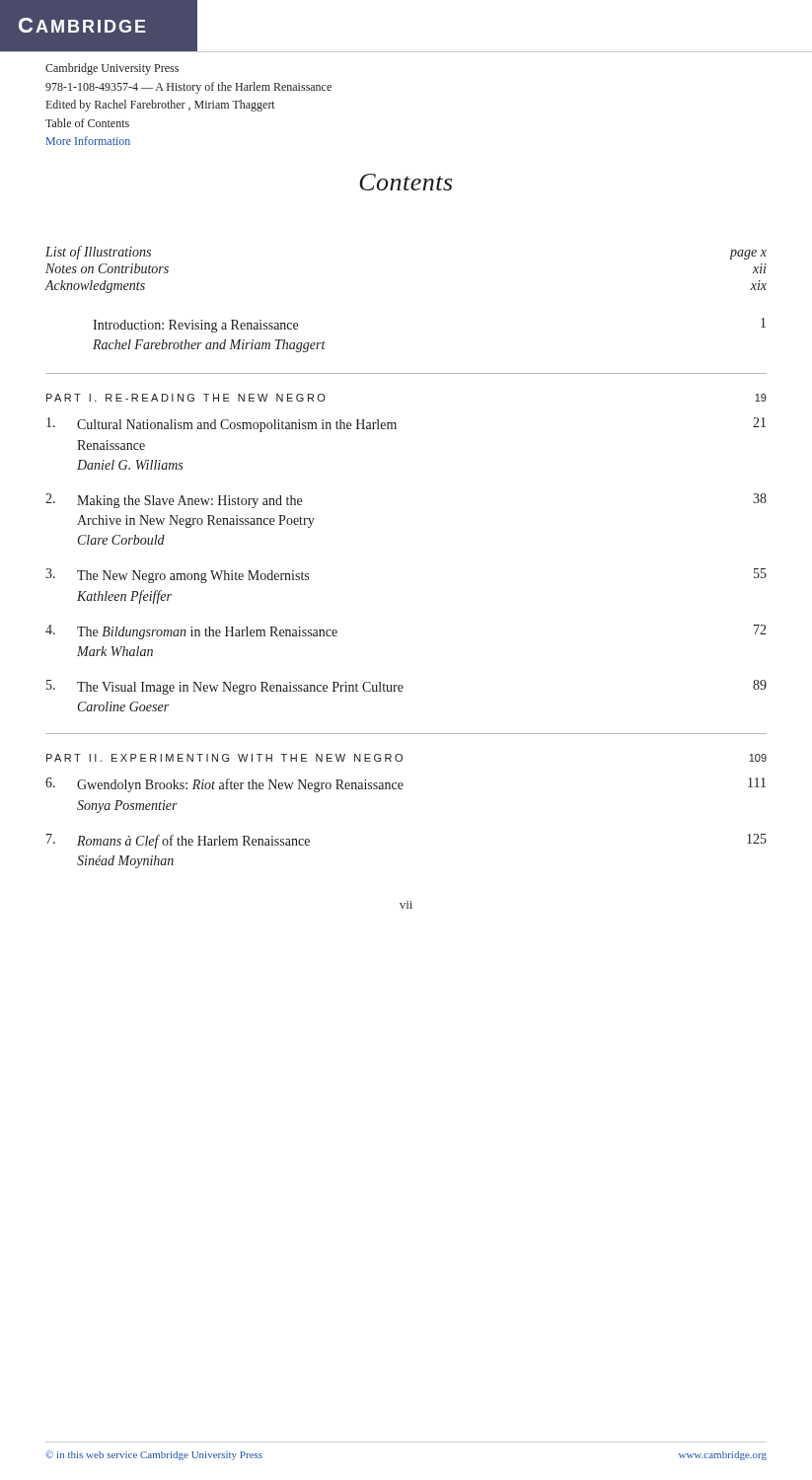
Task: Click on the section header with the text "part i. re-reading the new negro 19"
Action: pyautogui.click(x=68, y=398)
